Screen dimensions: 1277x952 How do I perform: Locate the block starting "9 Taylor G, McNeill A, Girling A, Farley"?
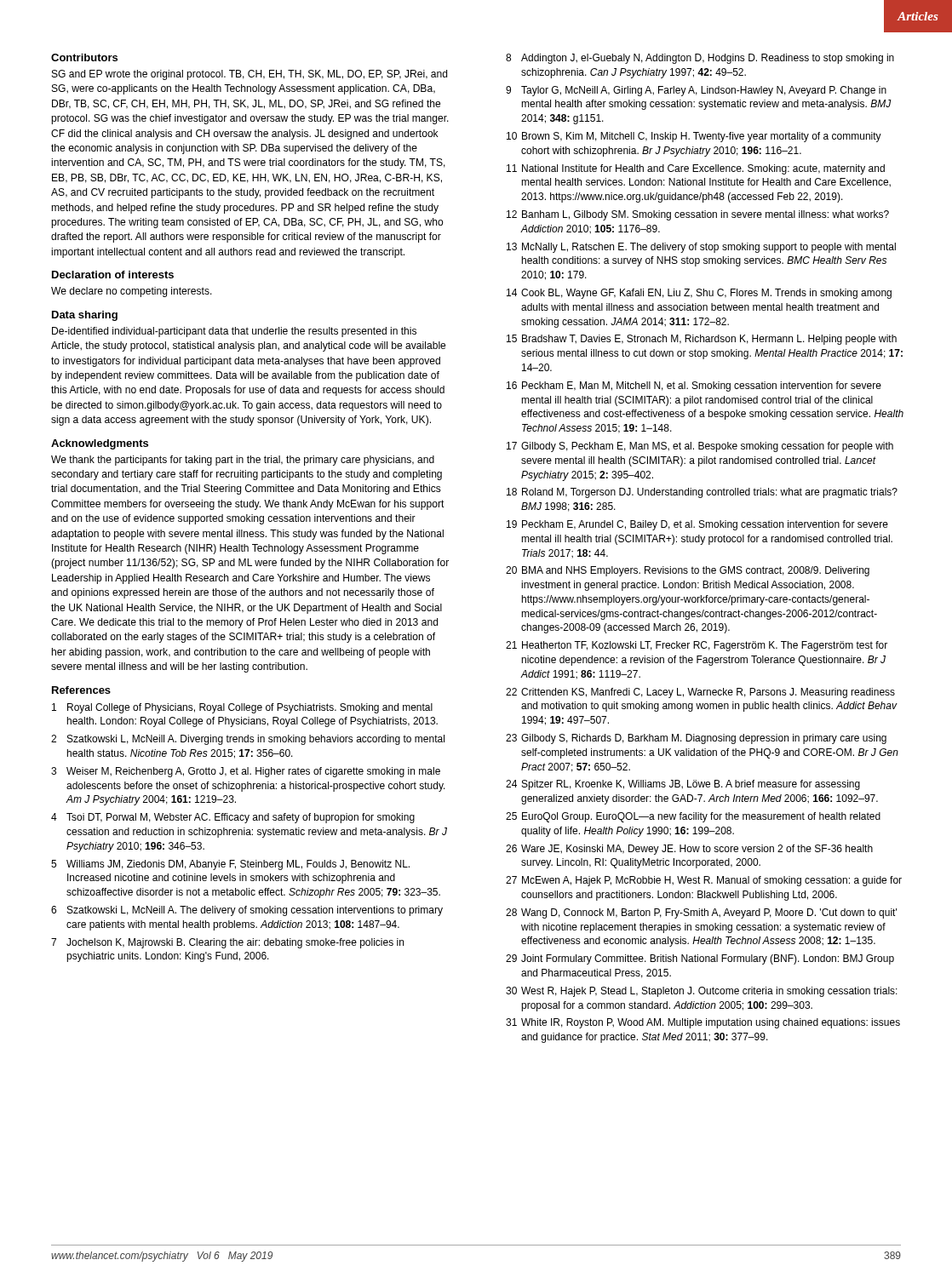coord(705,105)
